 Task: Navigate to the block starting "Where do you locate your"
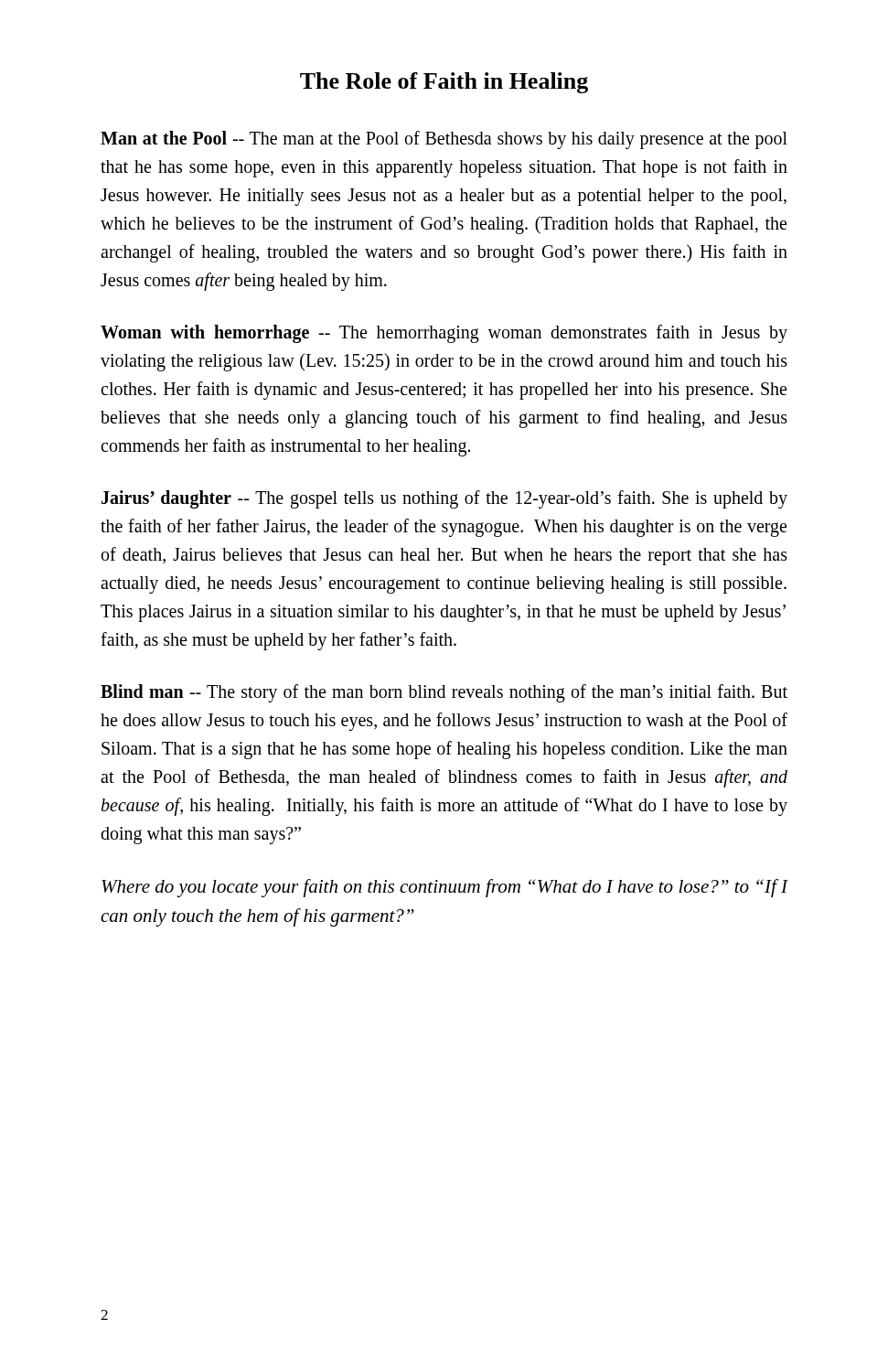coord(444,901)
